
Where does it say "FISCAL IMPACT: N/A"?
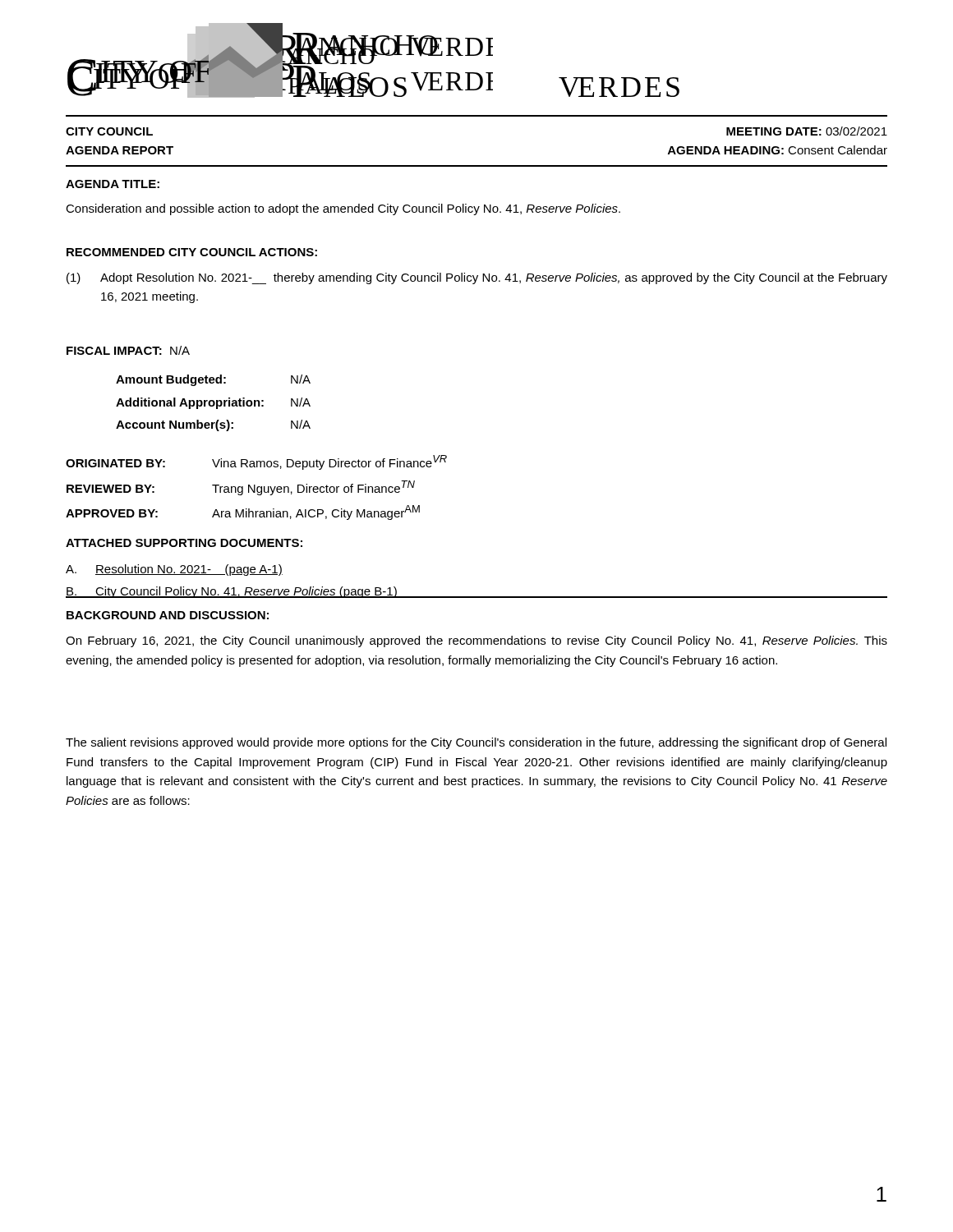point(128,350)
